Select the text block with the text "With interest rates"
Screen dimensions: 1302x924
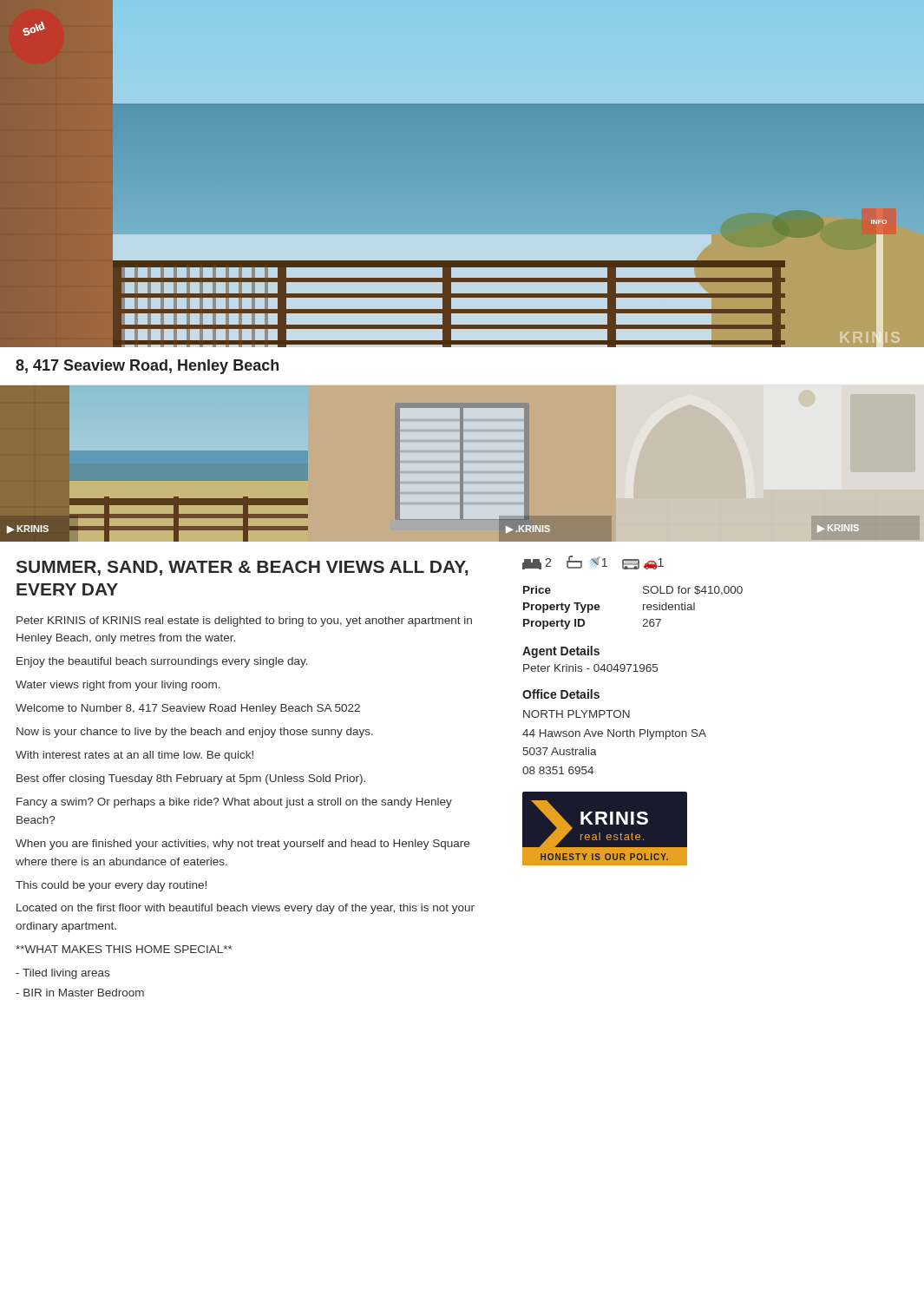[135, 755]
